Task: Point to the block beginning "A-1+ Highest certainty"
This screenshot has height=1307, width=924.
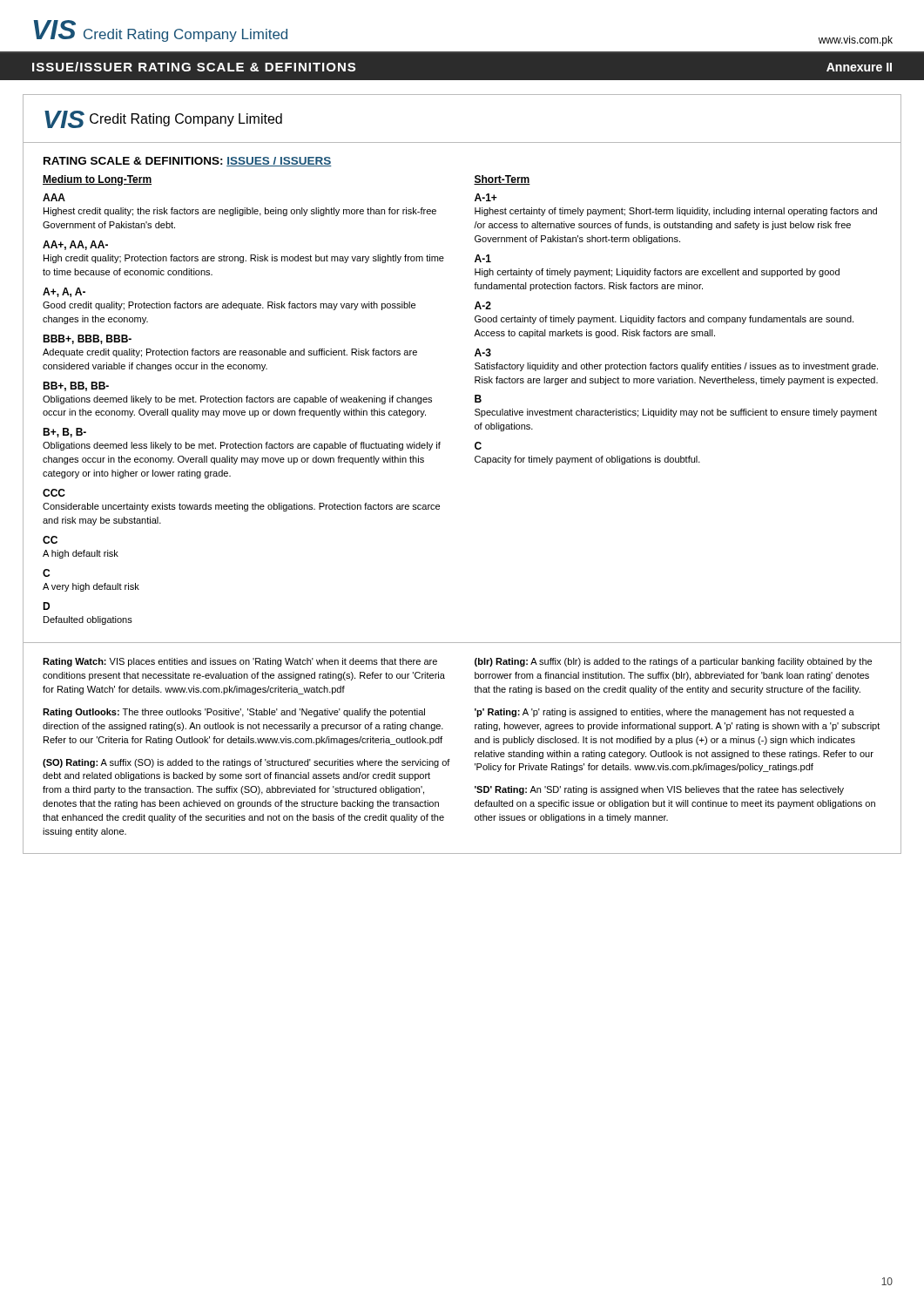Action: [x=678, y=219]
